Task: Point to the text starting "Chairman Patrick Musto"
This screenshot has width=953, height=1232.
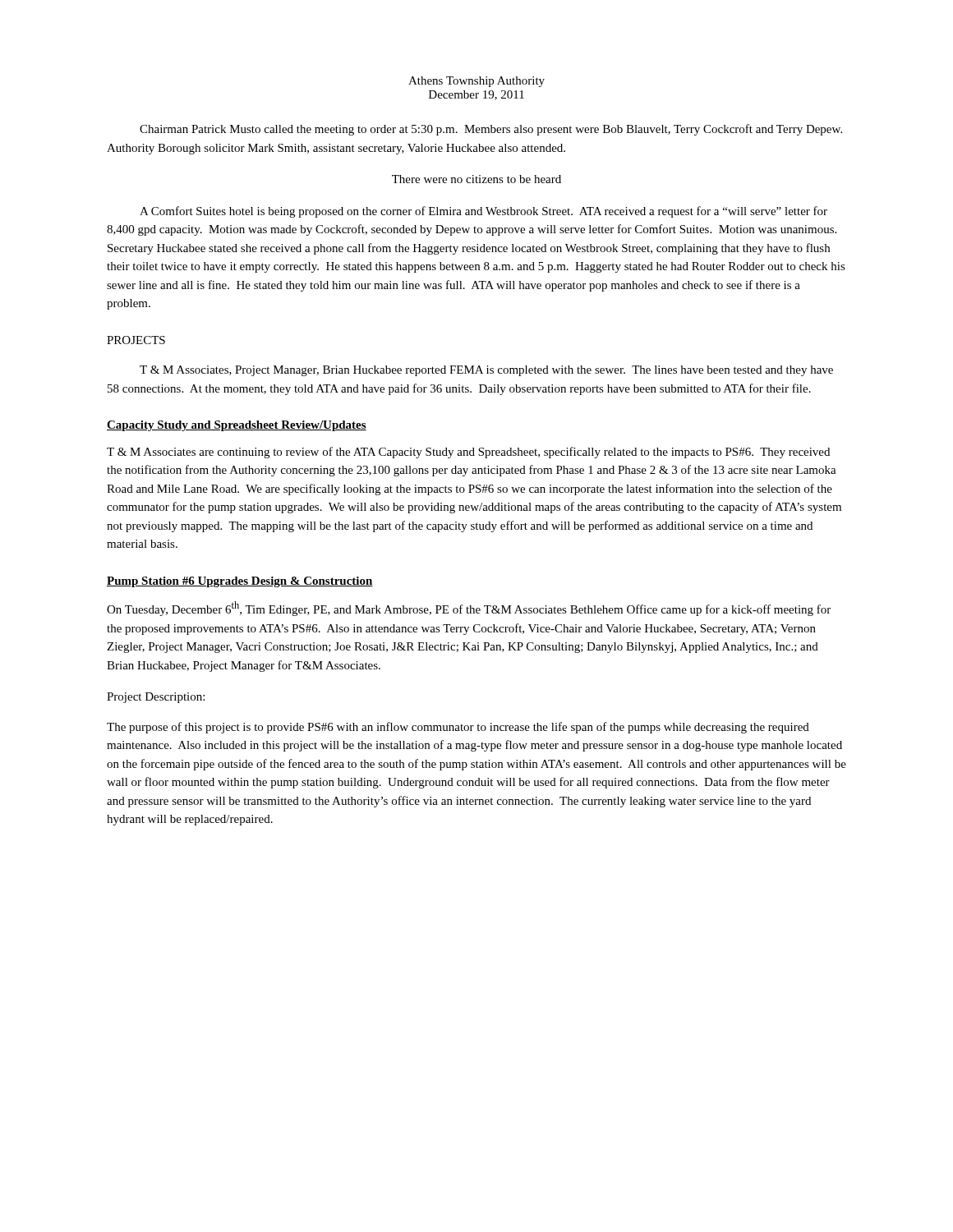Action: click(x=476, y=138)
